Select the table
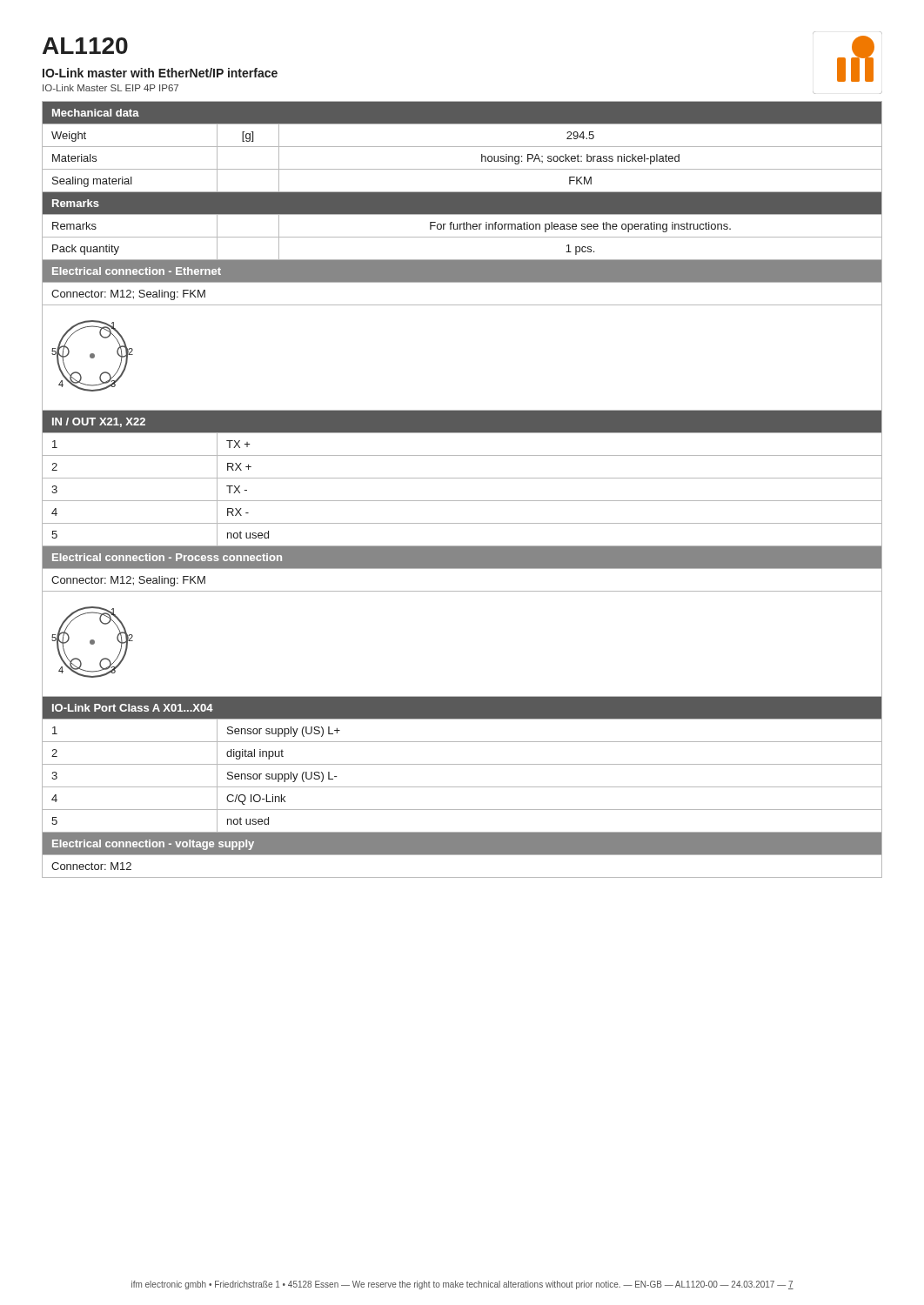The width and height of the screenshot is (924, 1305). (x=462, y=489)
